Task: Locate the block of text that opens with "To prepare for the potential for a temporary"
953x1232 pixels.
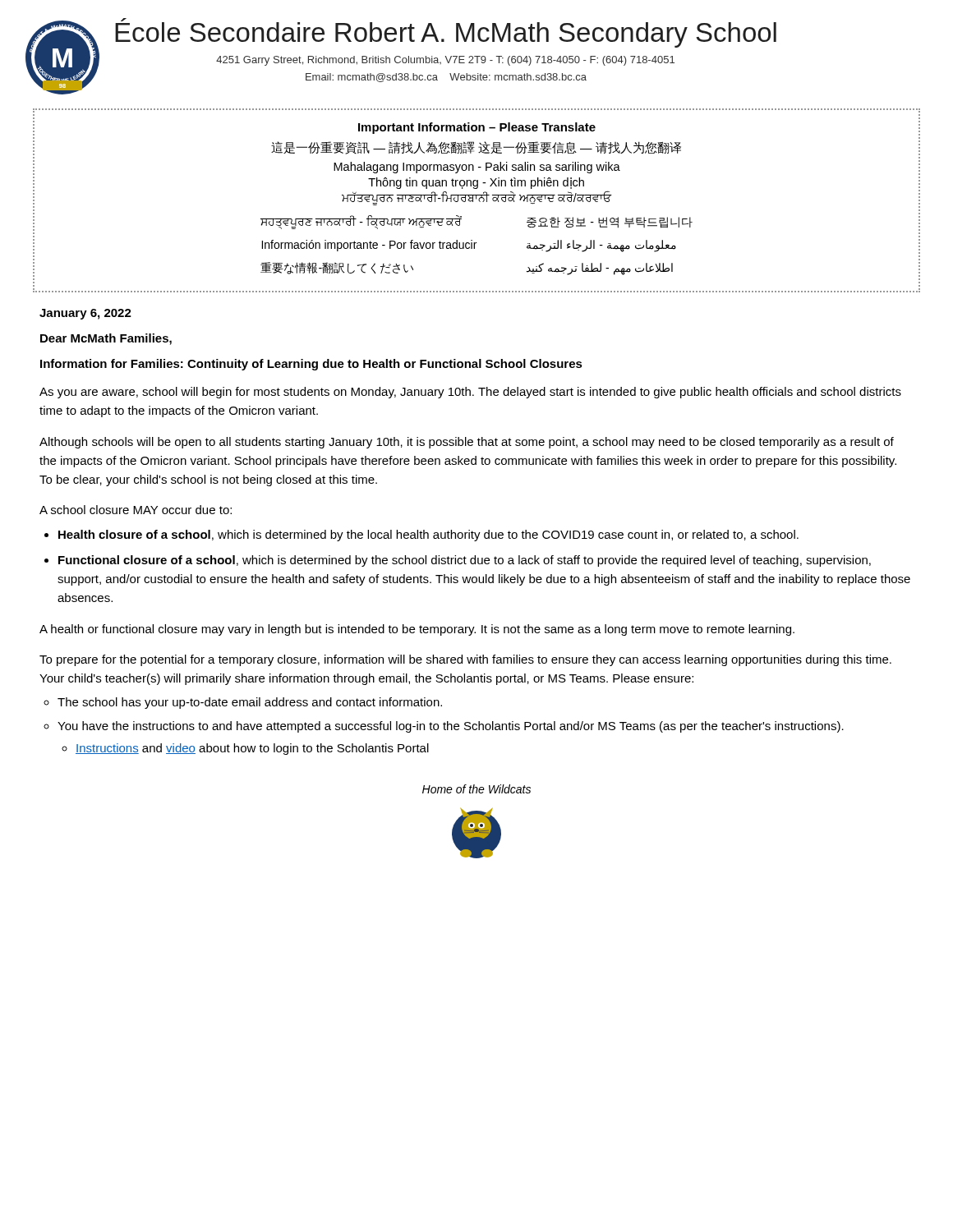Action: (x=466, y=669)
